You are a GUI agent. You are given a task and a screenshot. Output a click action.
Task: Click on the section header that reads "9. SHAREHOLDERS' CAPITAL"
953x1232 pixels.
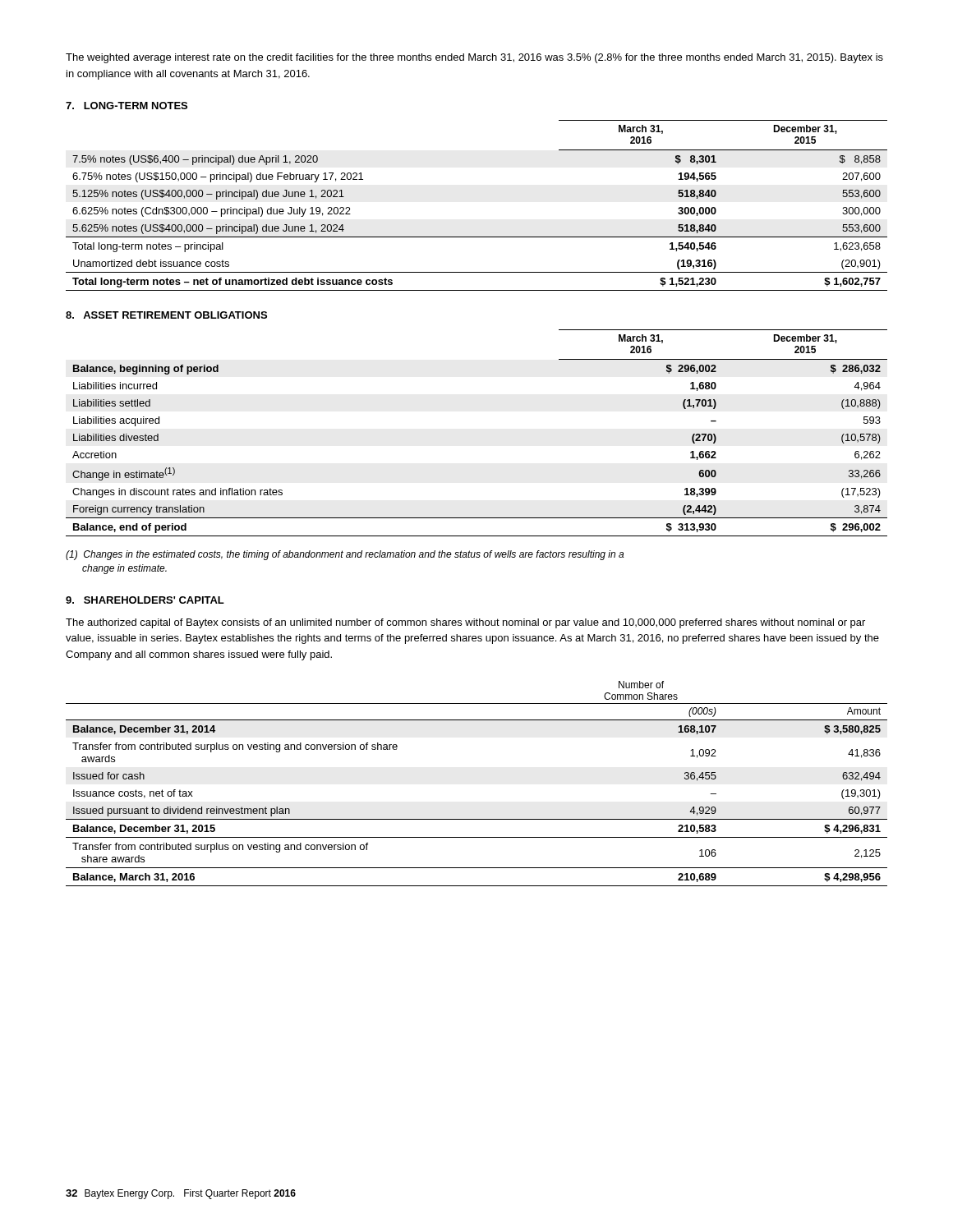click(145, 600)
